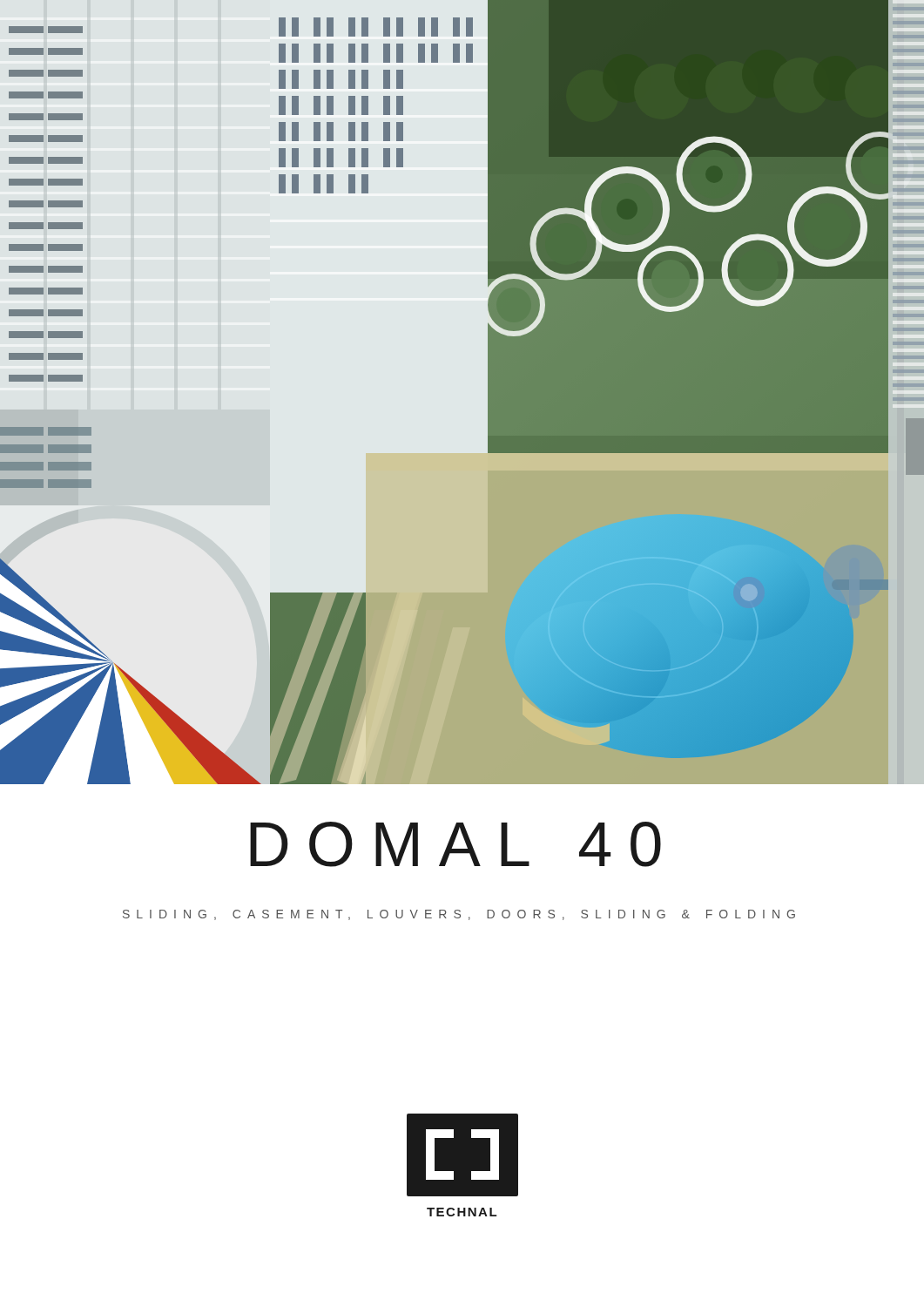Select the logo
Image resolution: width=924 pixels, height=1307 pixels.
tap(462, 1169)
